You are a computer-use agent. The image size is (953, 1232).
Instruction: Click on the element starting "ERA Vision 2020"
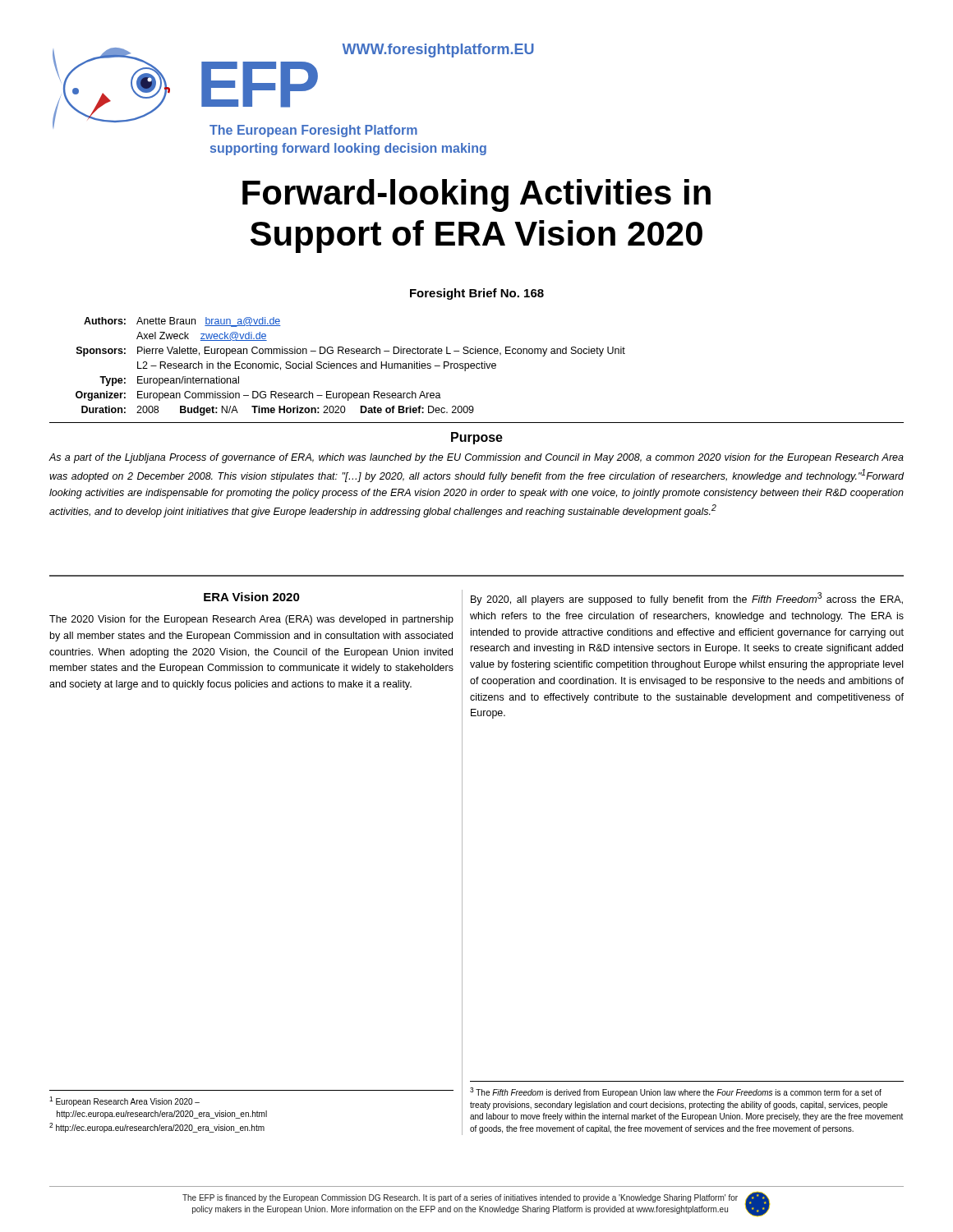251,597
